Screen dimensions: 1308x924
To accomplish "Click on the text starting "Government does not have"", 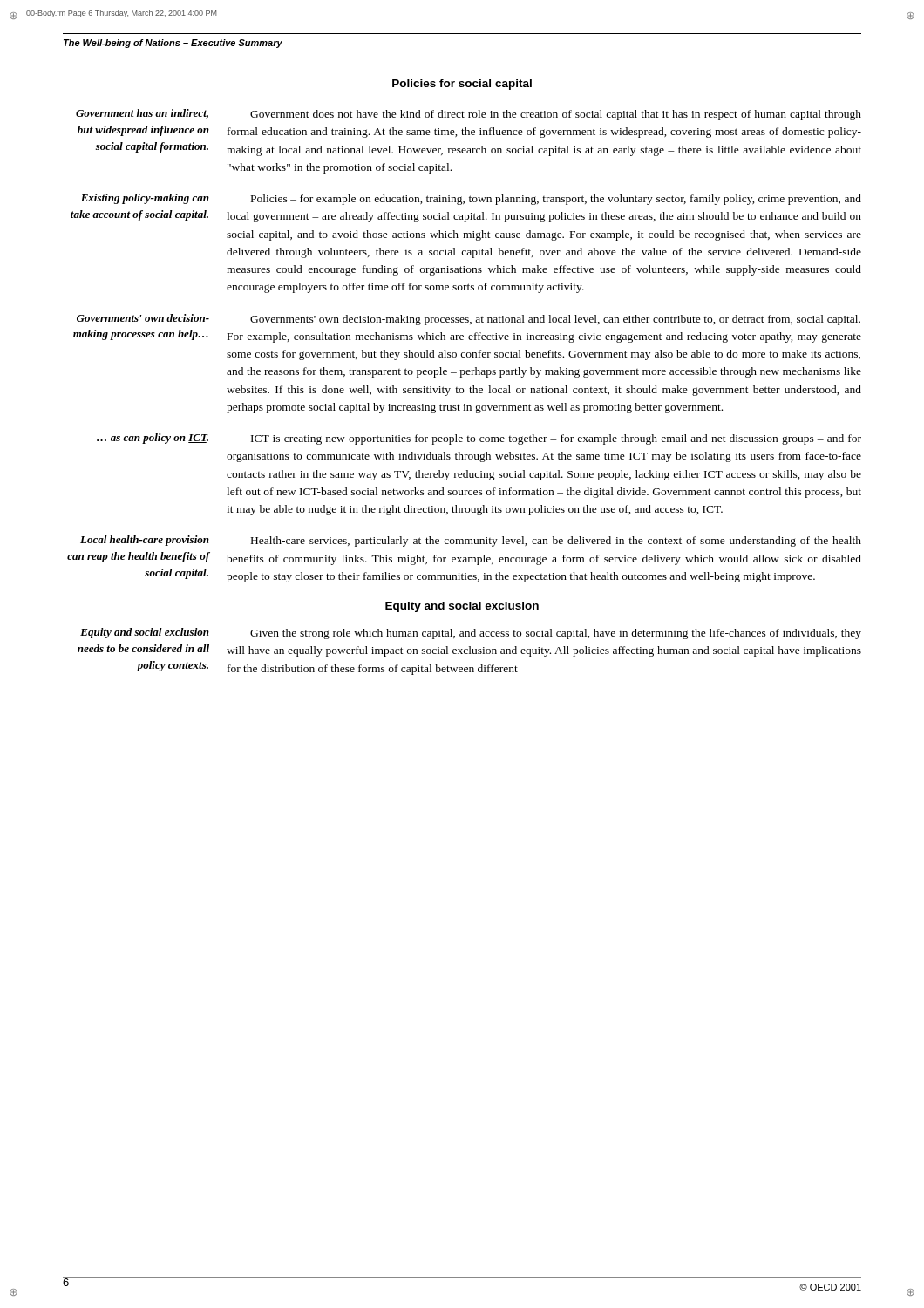I will pyautogui.click(x=544, y=141).
